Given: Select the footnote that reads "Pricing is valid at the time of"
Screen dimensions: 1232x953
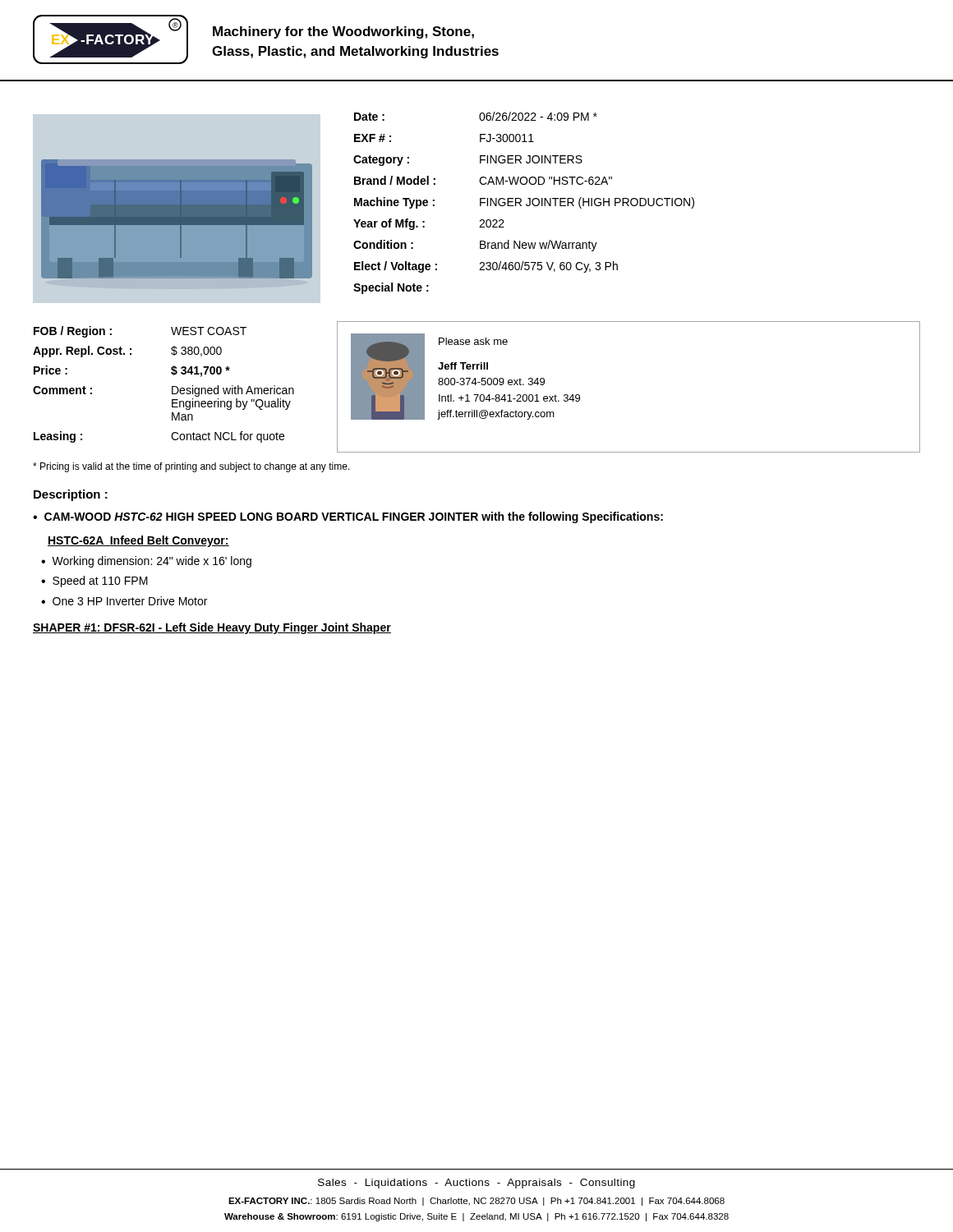Looking at the screenshot, I should click(192, 466).
